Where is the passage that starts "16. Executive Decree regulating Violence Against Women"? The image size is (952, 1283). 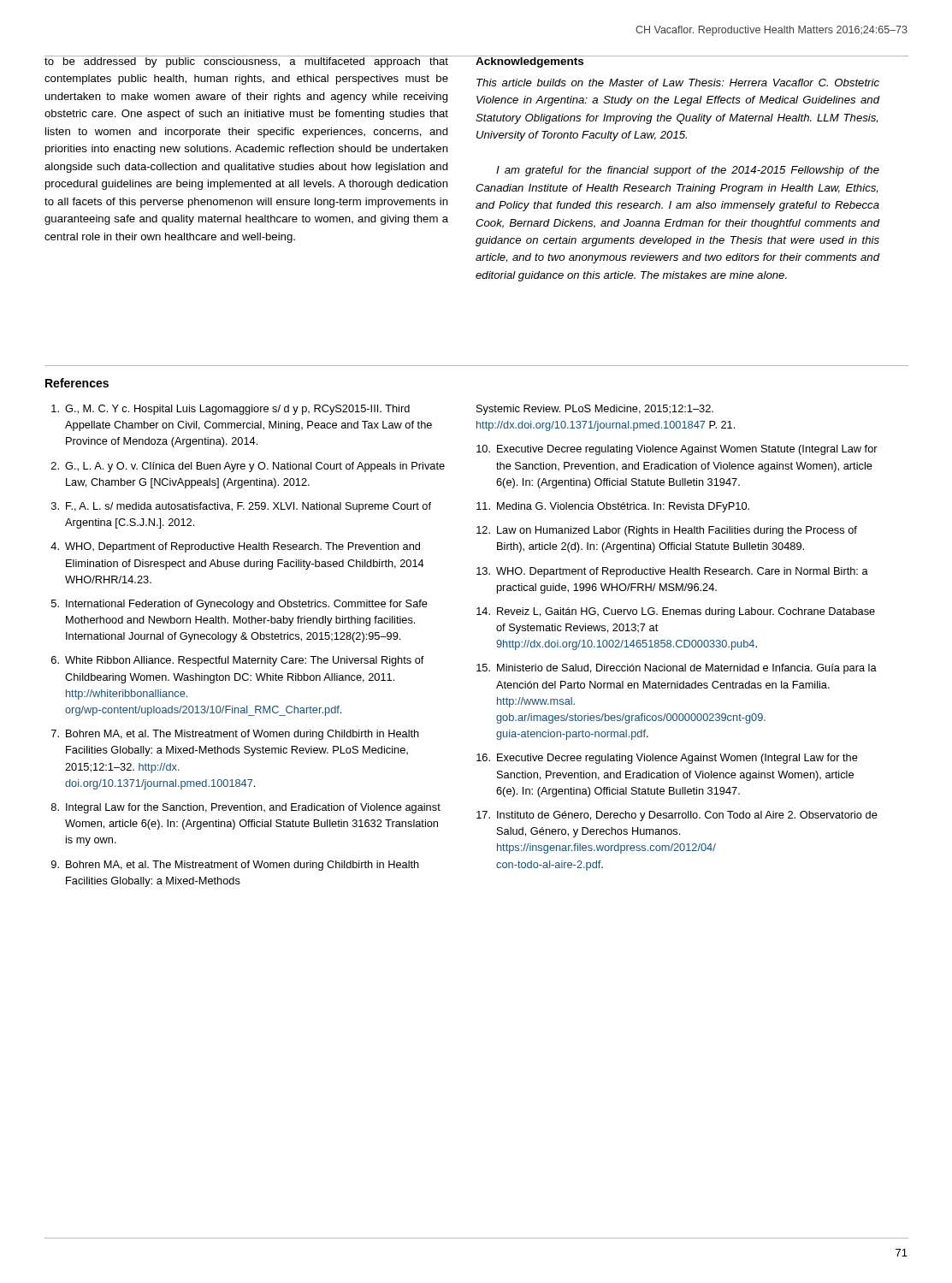[x=677, y=774]
